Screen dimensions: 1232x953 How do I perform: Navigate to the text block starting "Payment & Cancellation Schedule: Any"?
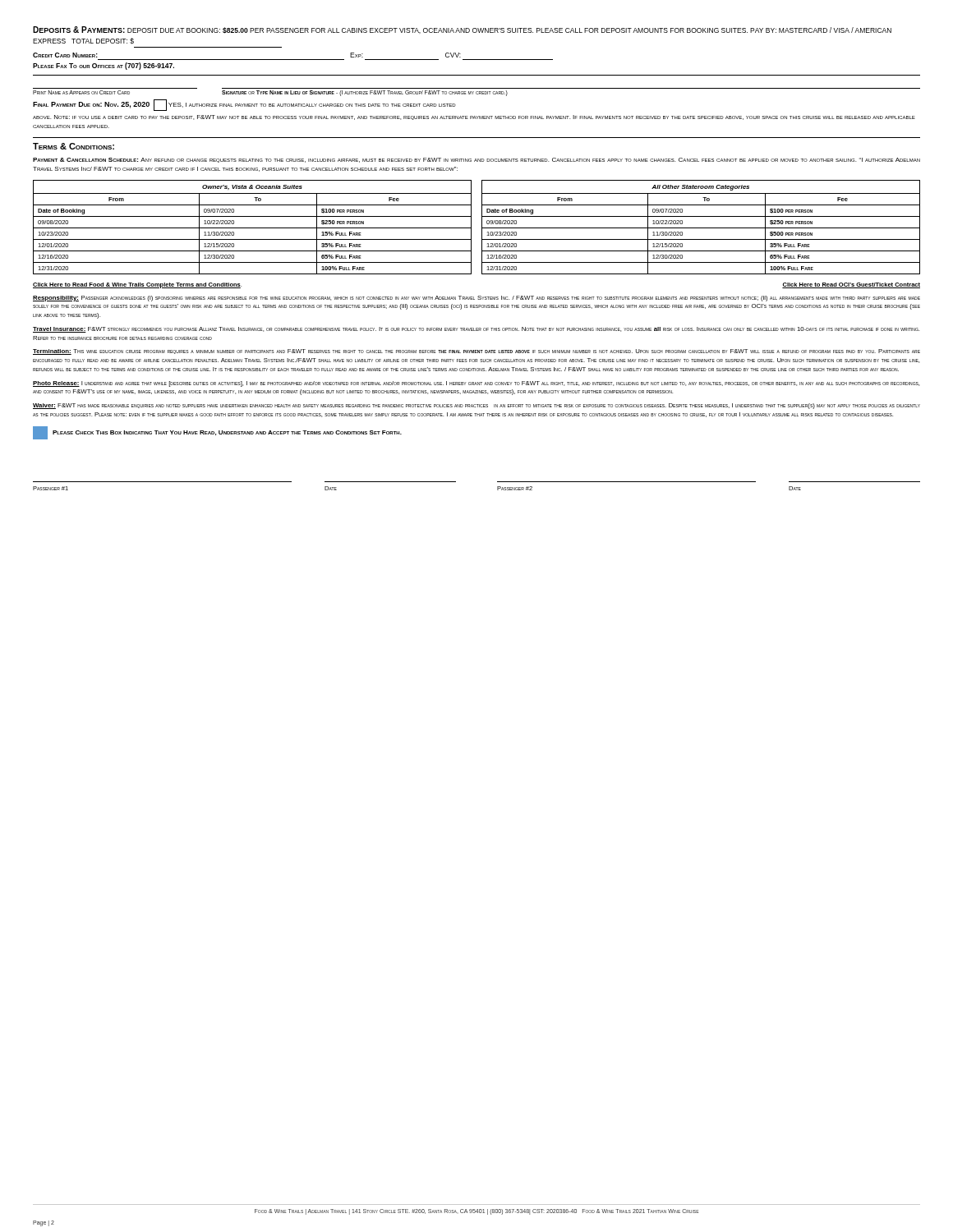(476, 165)
